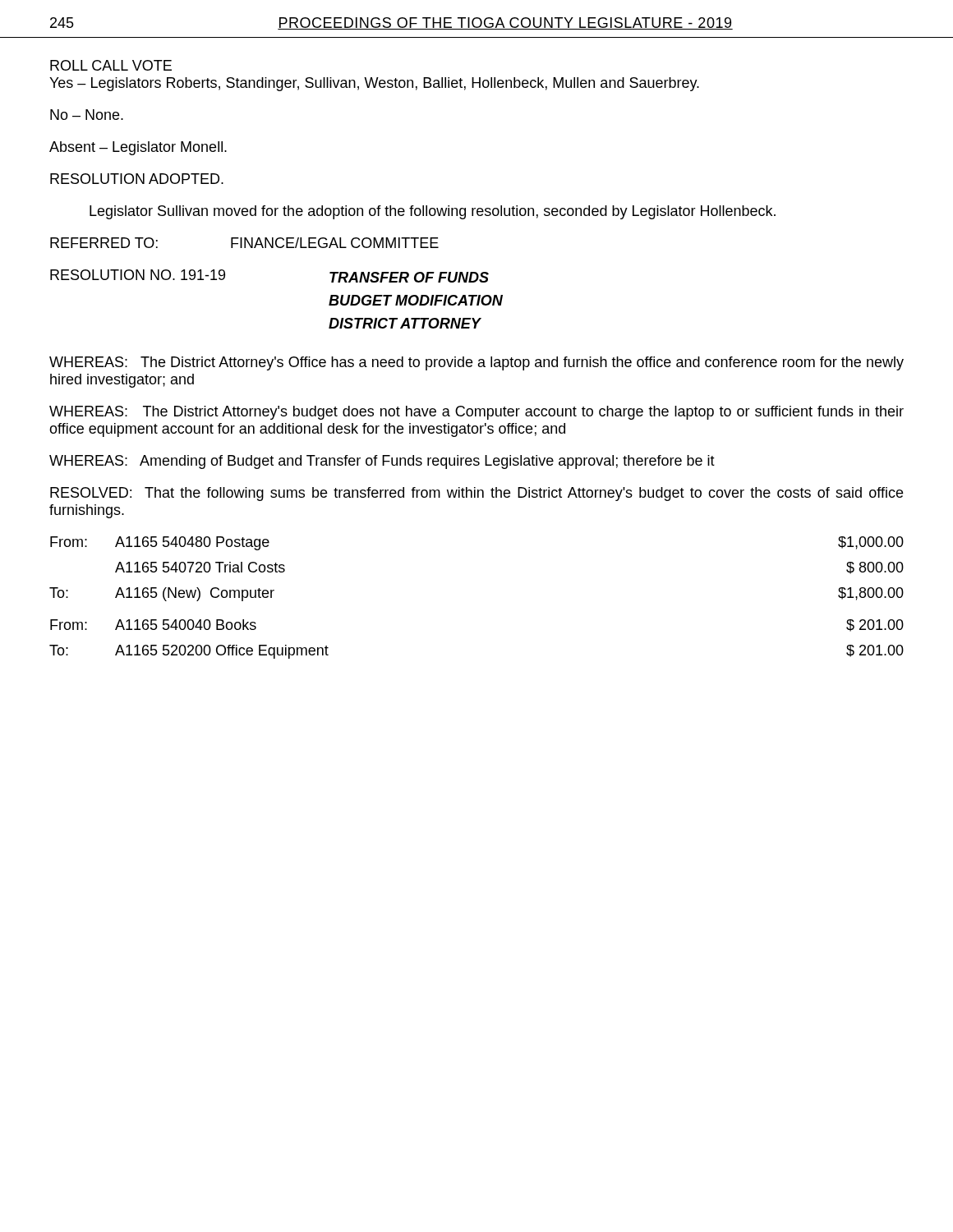The image size is (953, 1232).
Task: Select the text block with the text "WHEREAS: Amending of Budget and Transfer of"
Action: pyautogui.click(x=382, y=460)
